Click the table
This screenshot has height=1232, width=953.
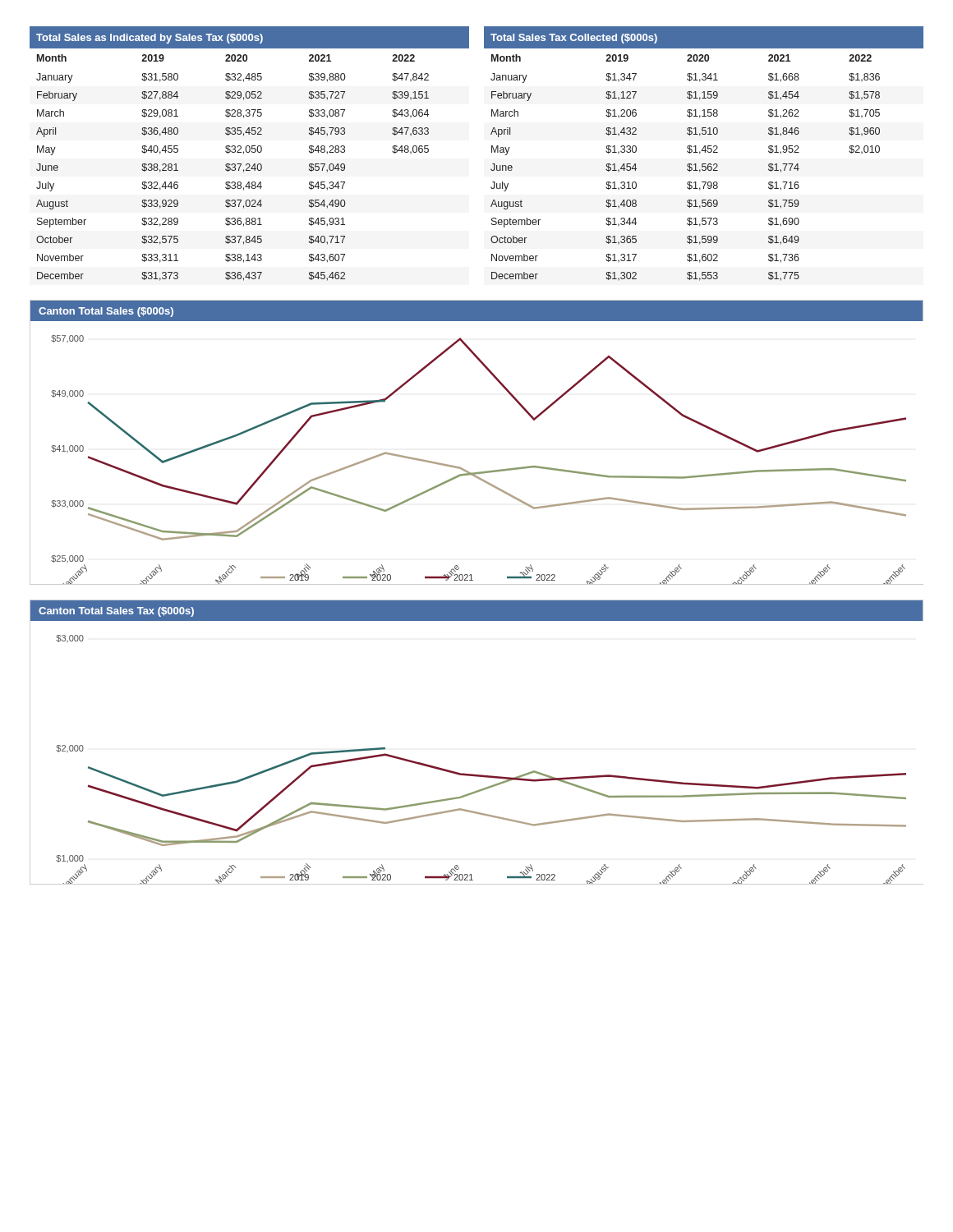pos(476,156)
